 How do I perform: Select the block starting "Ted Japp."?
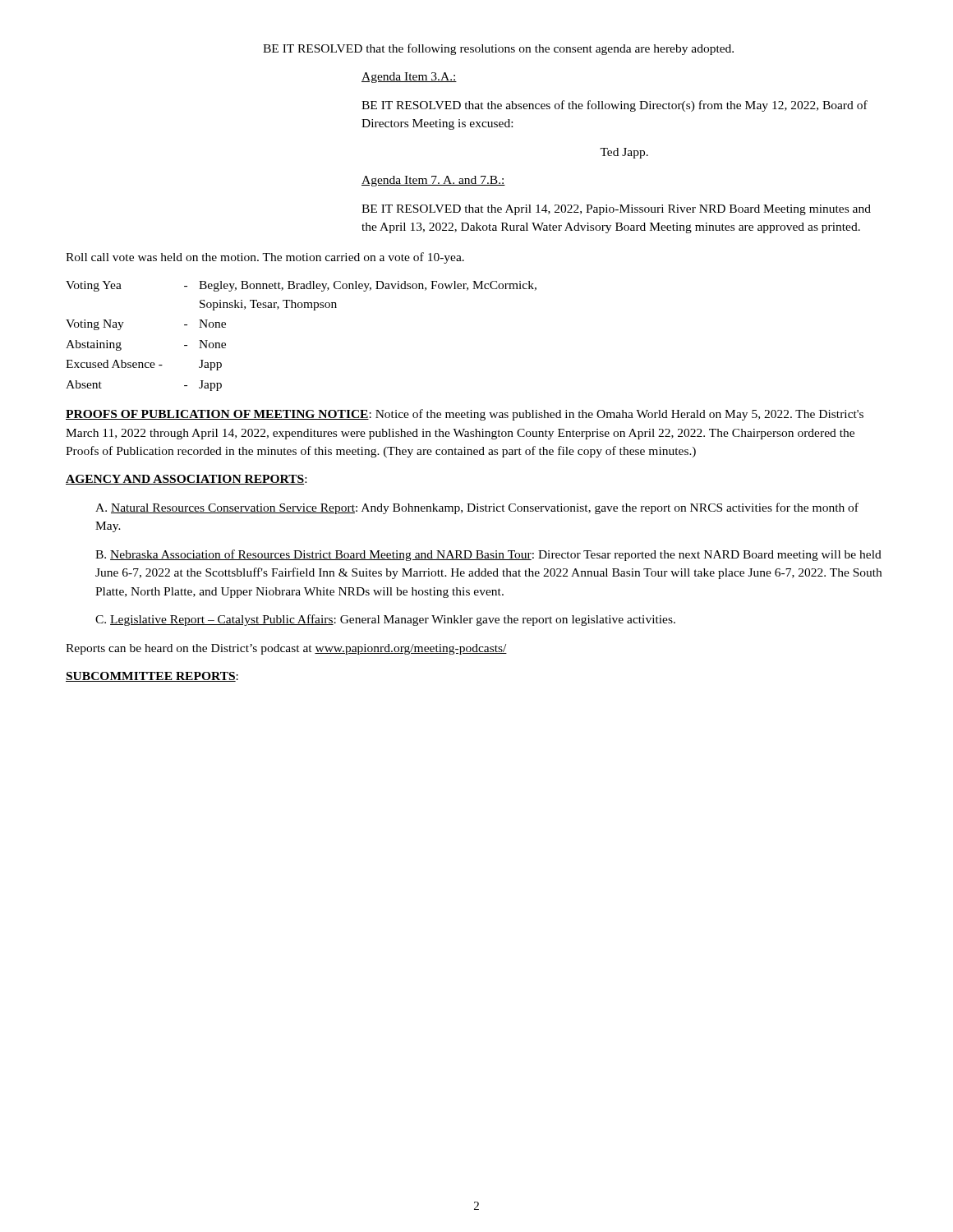pyautogui.click(x=624, y=151)
